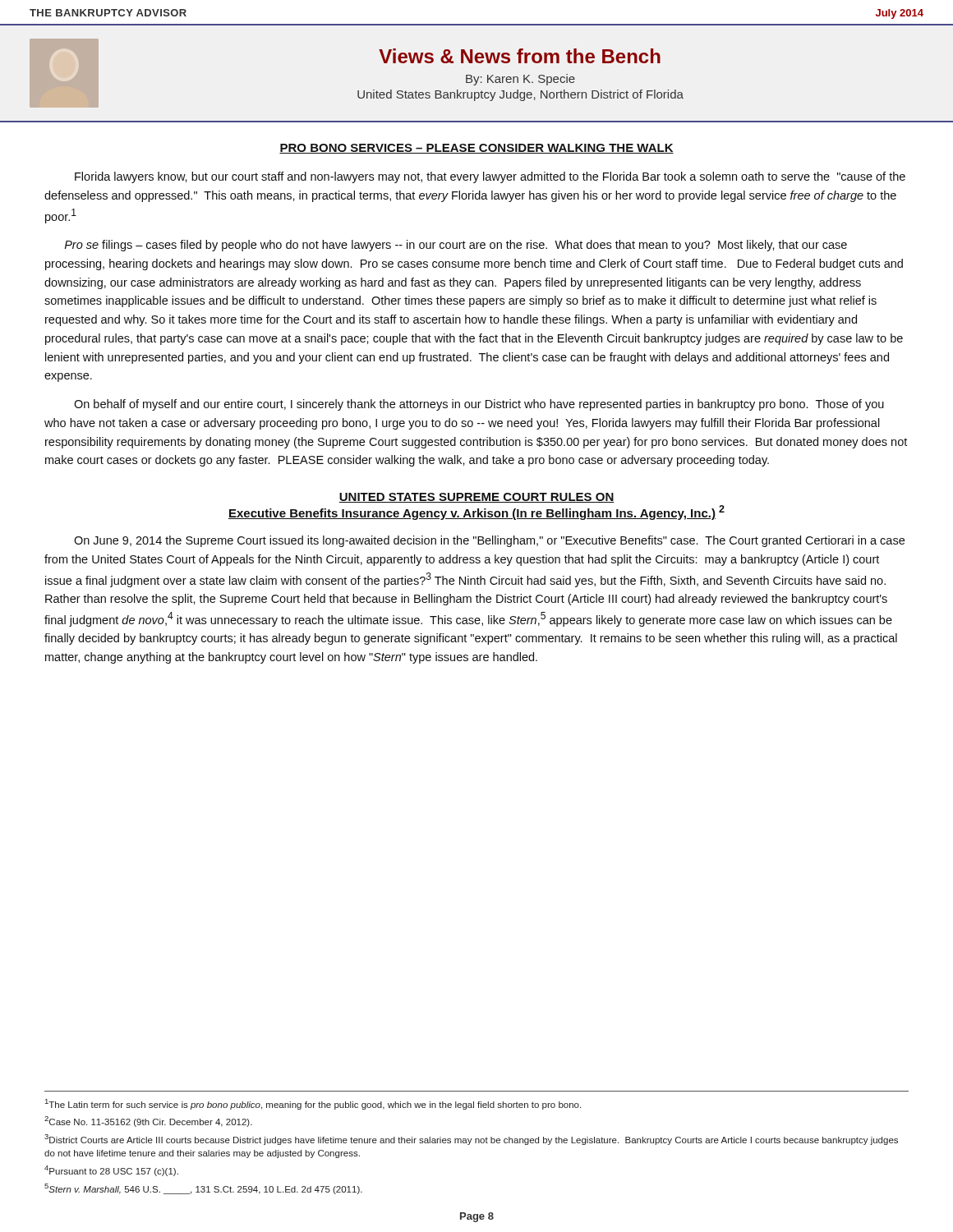Where is the passage that starts "5Stern v. Marshall, 546 U.S. _____, 131 S.Ct."?
Screen dimensions: 1232x953
[204, 1187]
